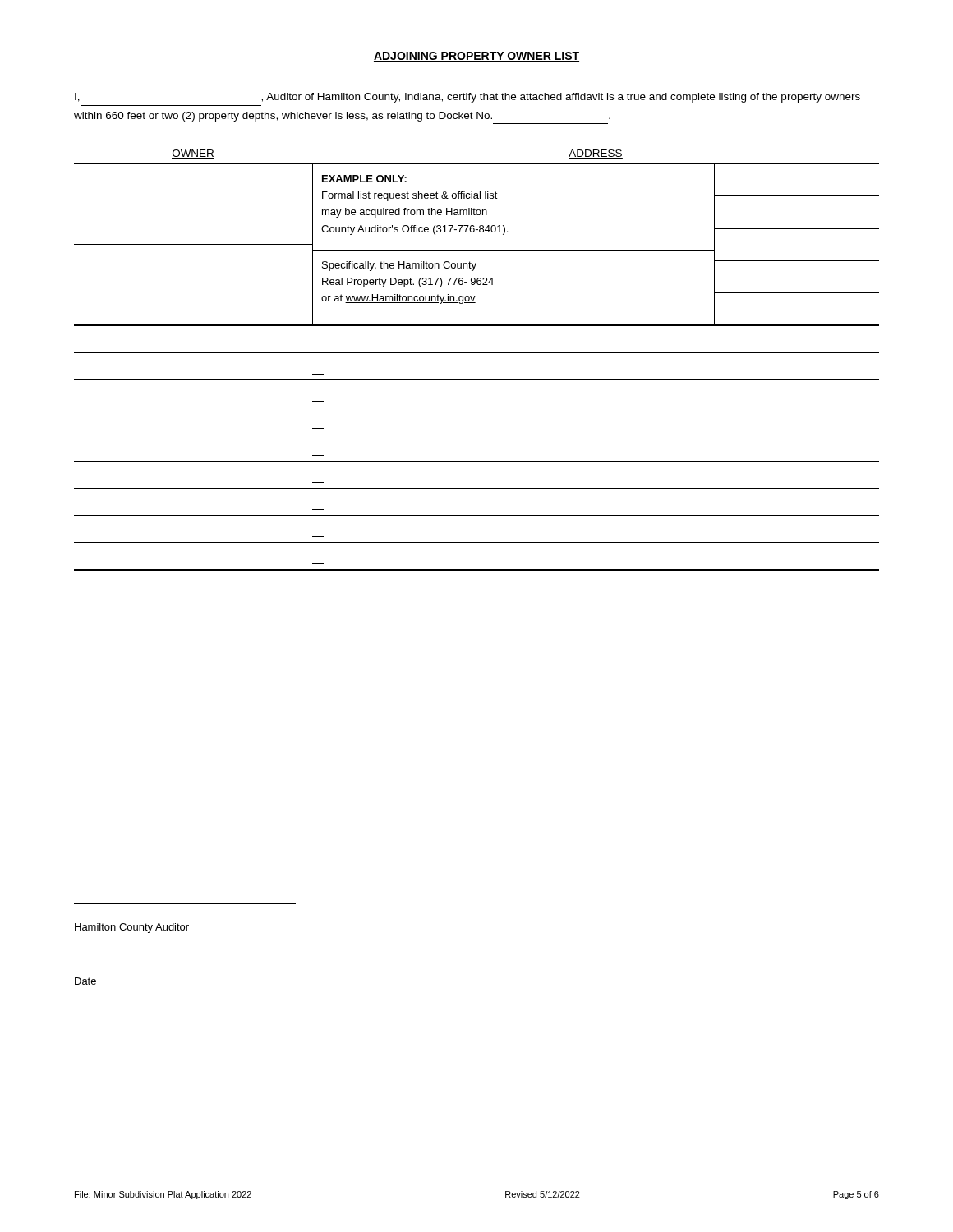Locate the text starting "ADJOINING PROPERTY OWNER LIST"
The width and height of the screenshot is (953, 1232).
(x=476, y=56)
